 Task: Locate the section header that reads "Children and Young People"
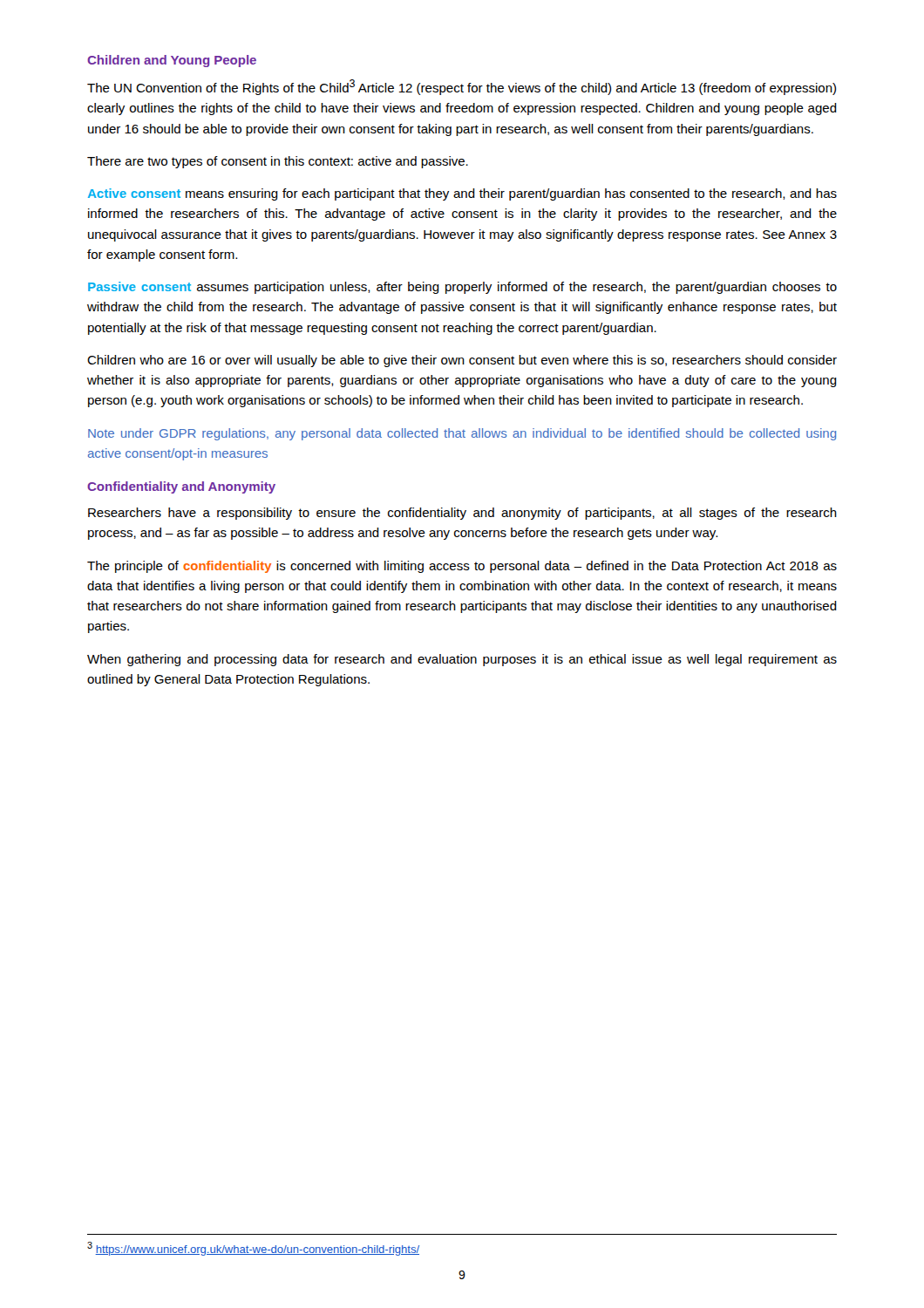[x=172, y=60]
